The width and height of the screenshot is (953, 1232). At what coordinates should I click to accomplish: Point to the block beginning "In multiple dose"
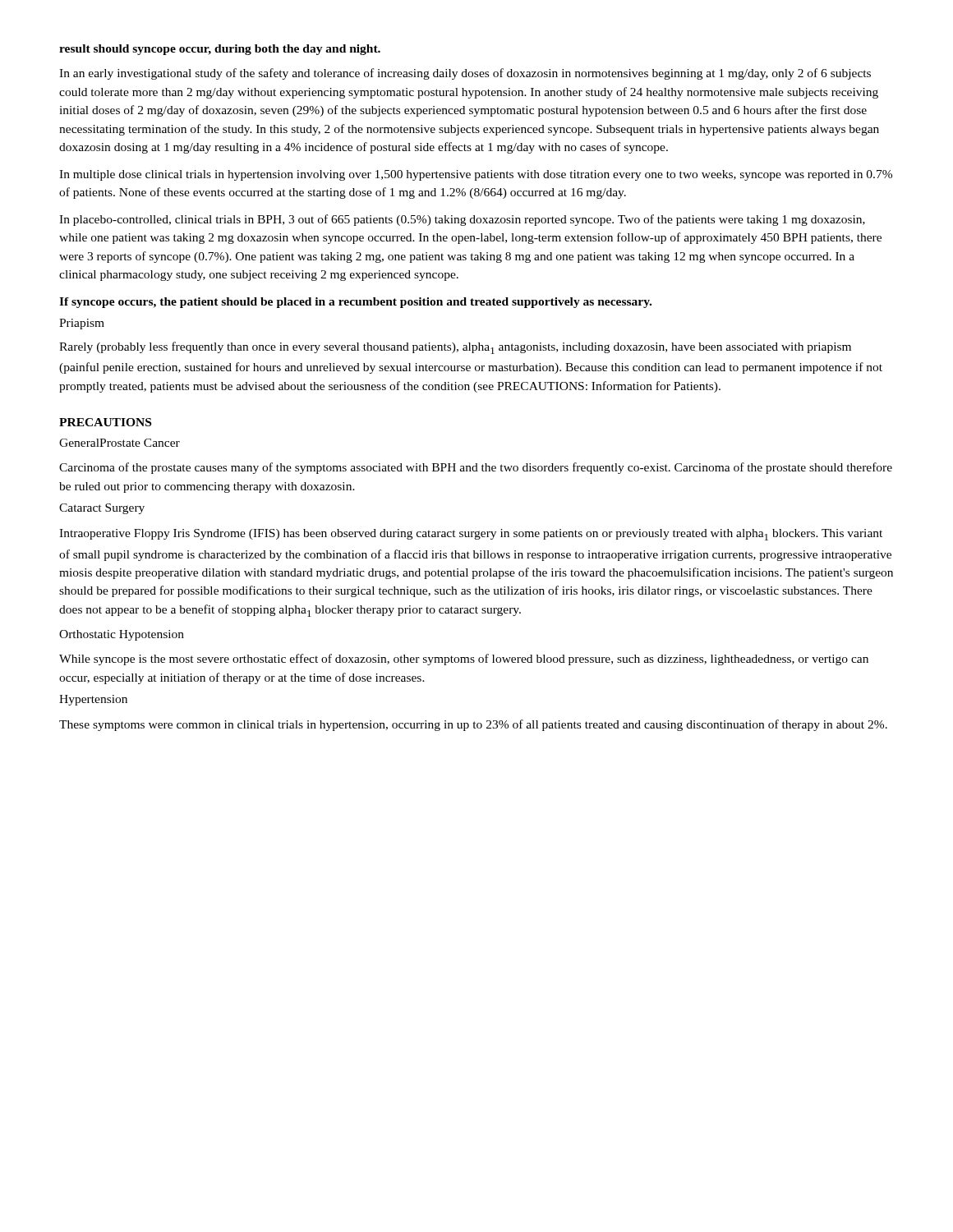pyautogui.click(x=476, y=183)
